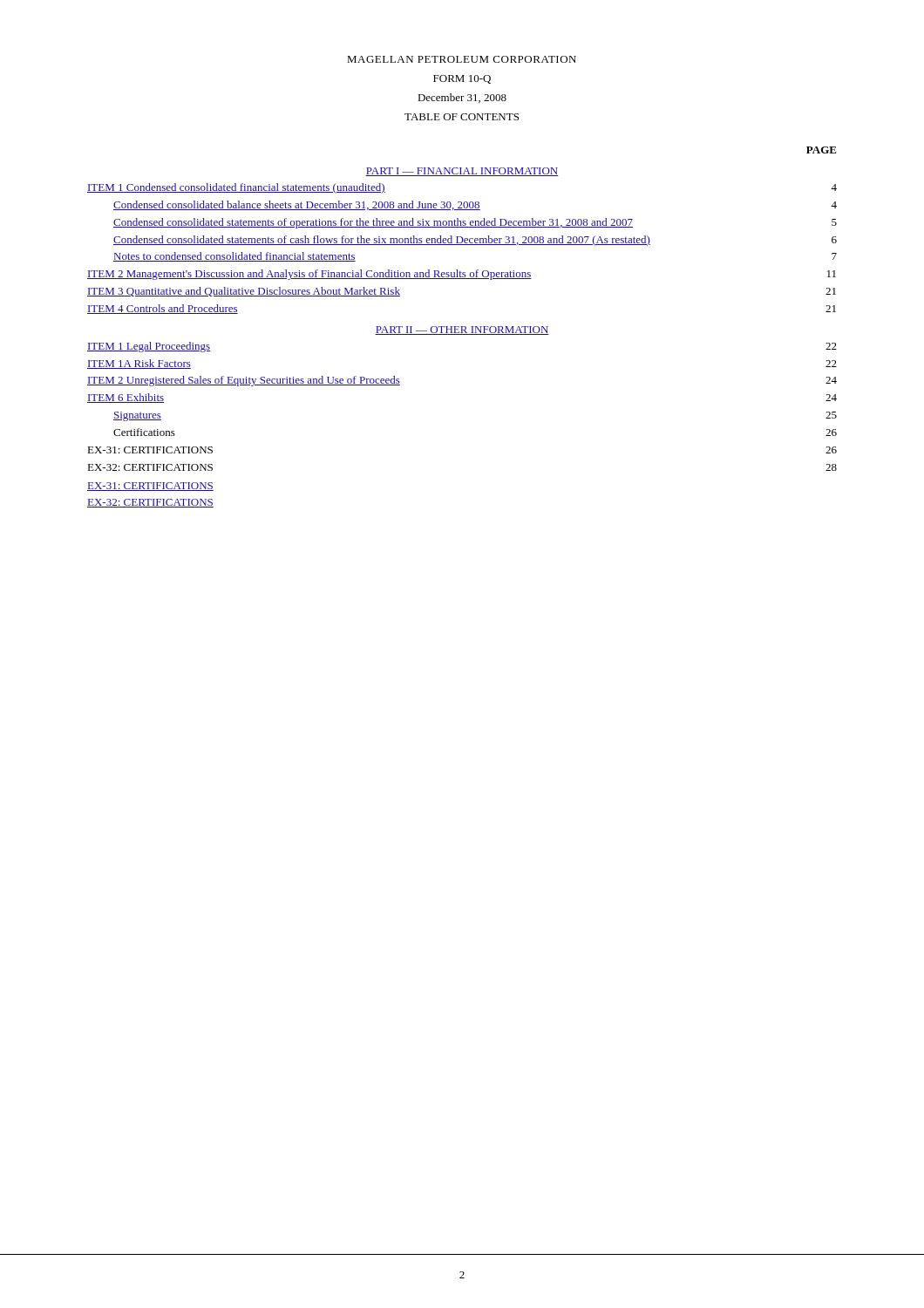This screenshot has width=924, height=1308.
Task: Find the title that reads "December 31, 2008"
Action: click(462, 98)
